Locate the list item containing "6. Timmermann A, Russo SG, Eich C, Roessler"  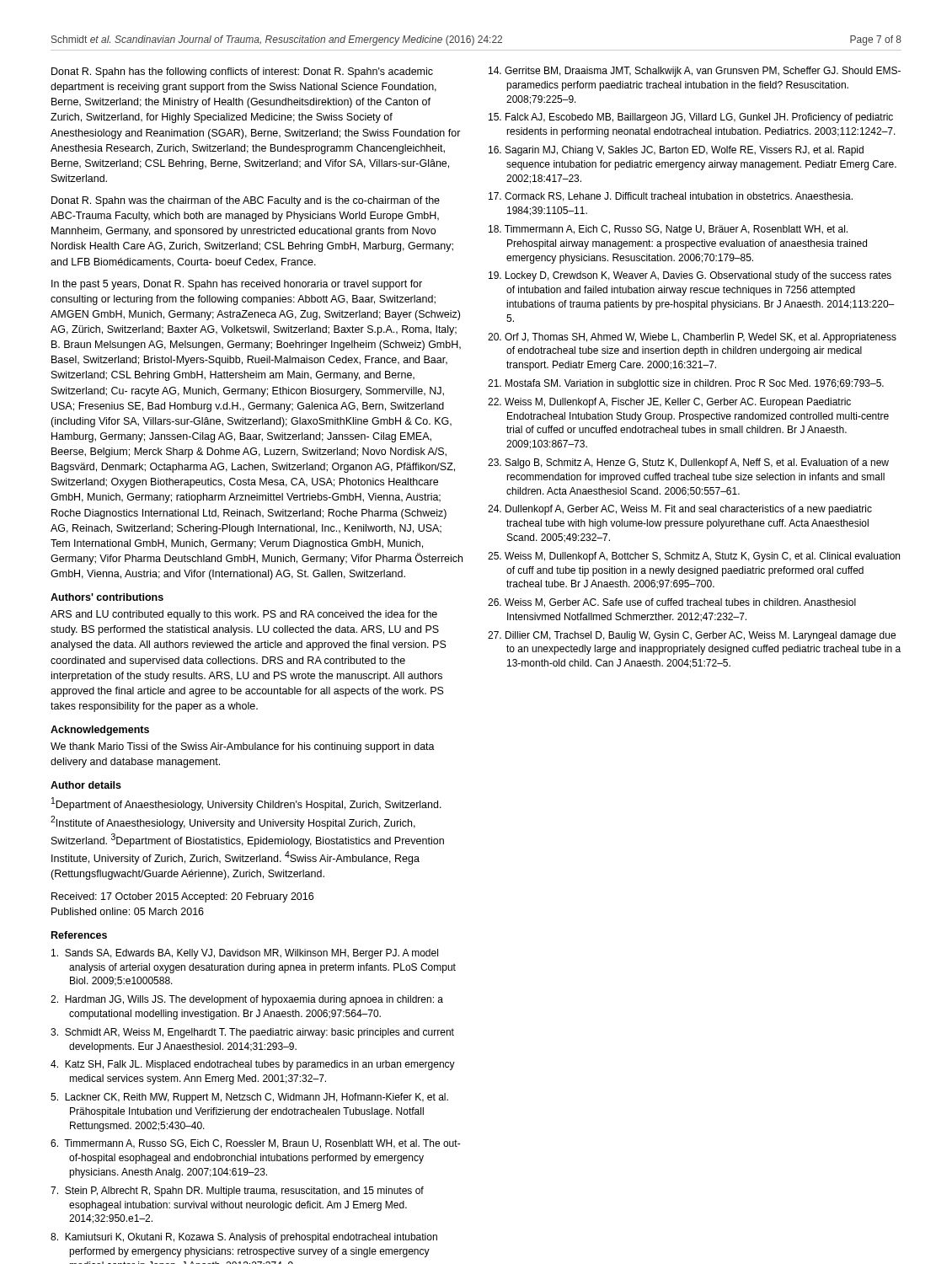pyautogui.click(x=256, y=1158)
